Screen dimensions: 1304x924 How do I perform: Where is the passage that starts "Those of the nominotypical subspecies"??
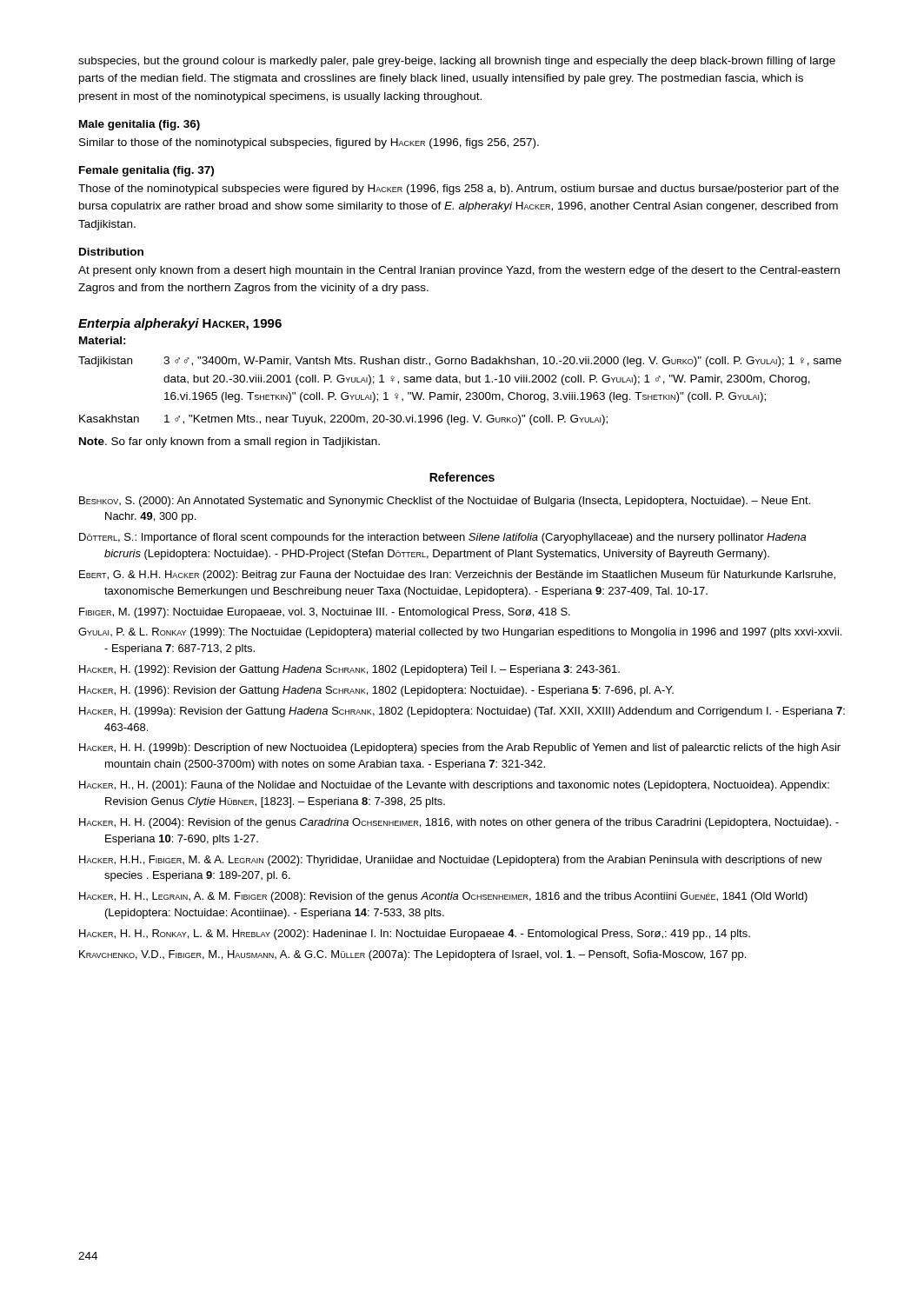point(462,206)
